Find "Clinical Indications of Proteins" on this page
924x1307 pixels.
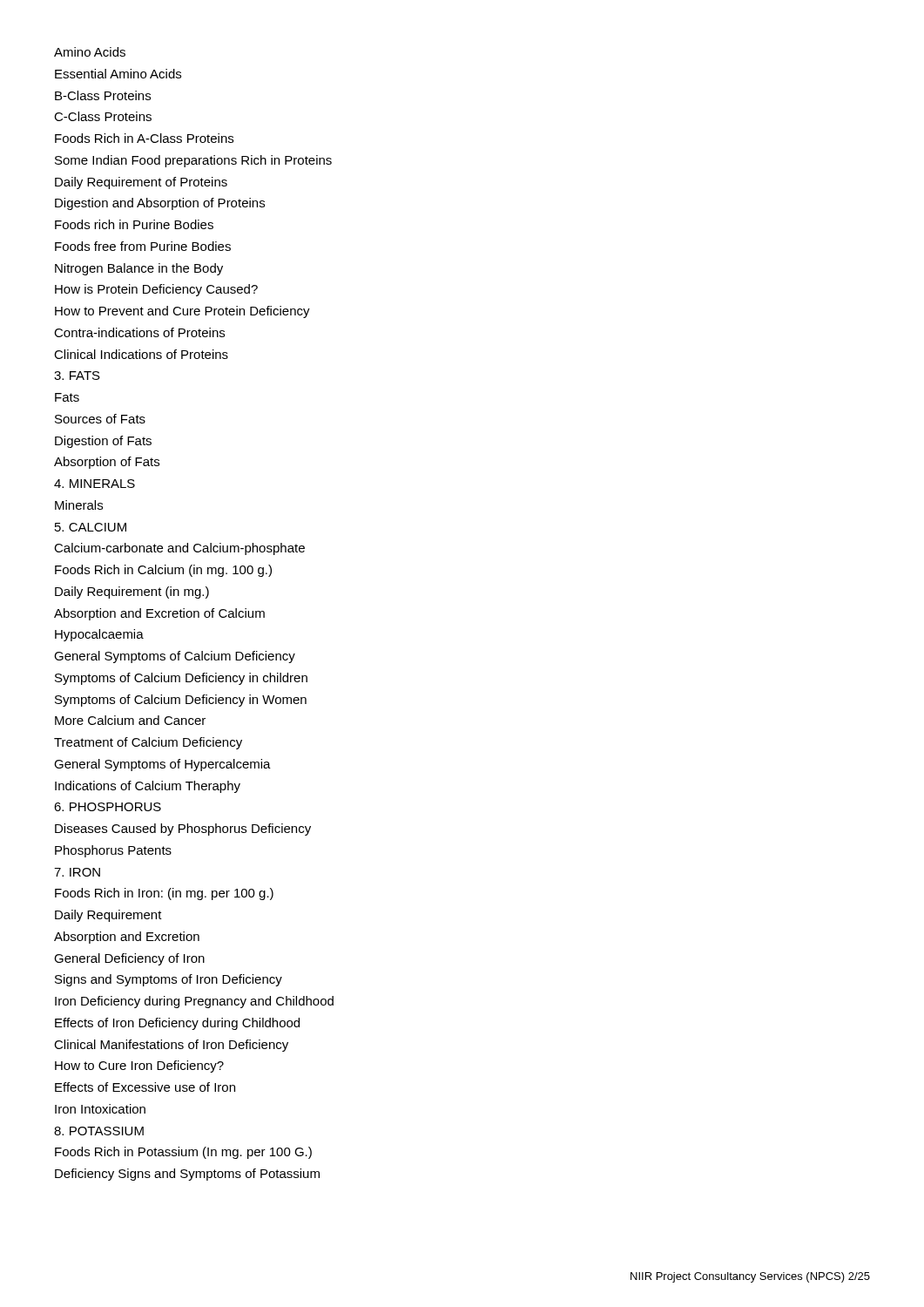pyautogui.click(x=141, y=354)
